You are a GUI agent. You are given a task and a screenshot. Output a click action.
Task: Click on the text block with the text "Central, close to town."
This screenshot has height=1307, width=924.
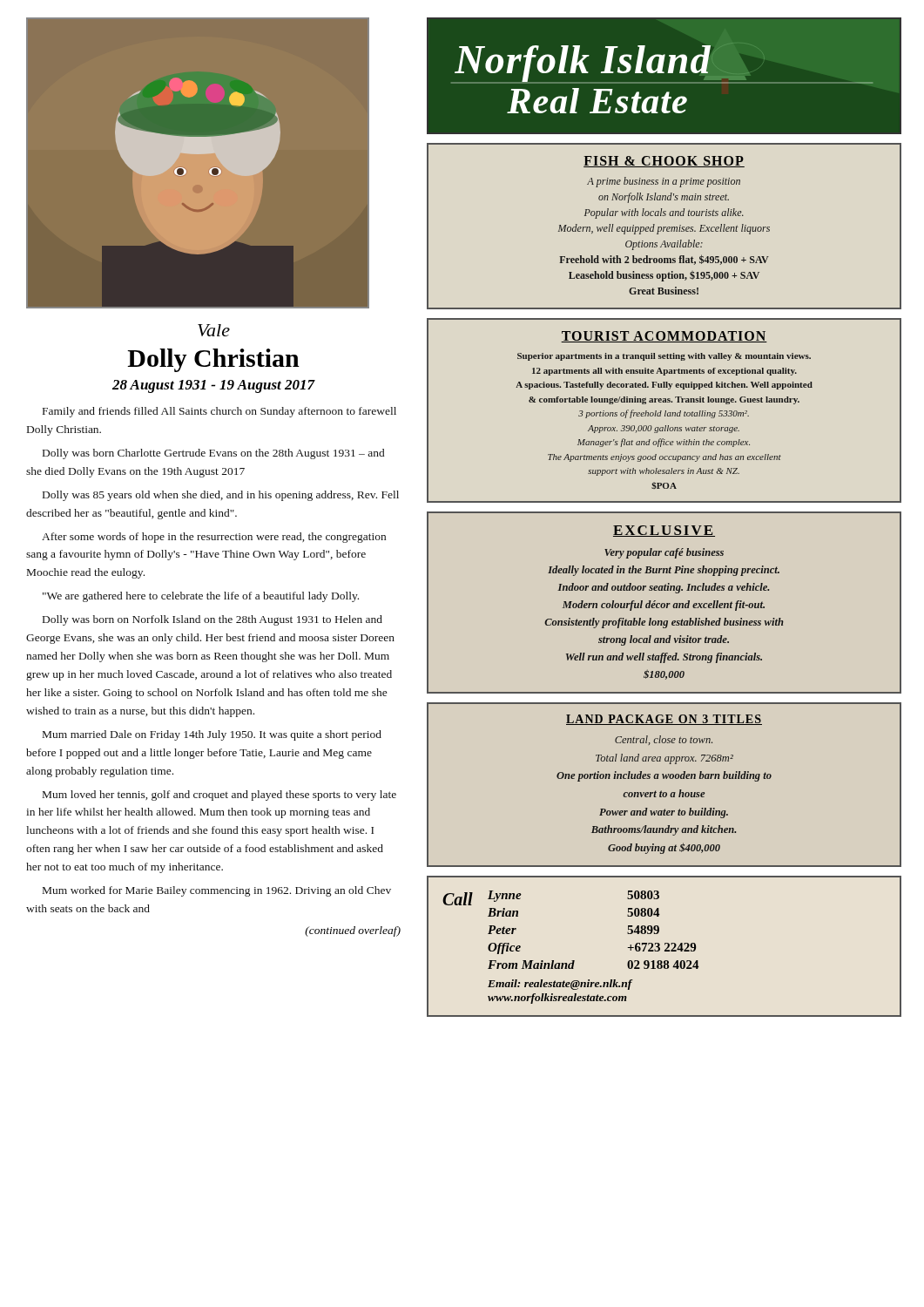click(x=664, y=794)
